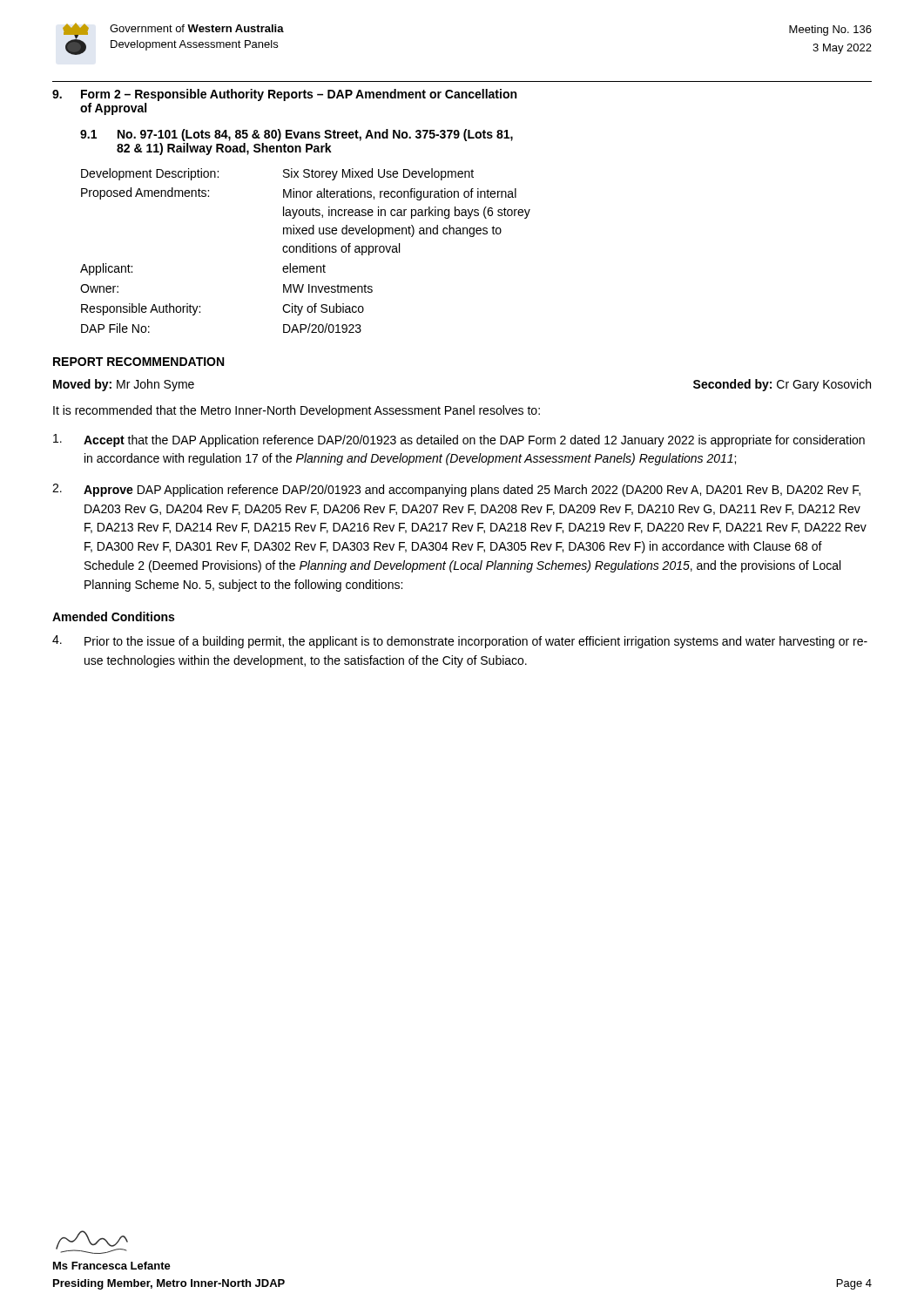Locate the section header containing "9.1 No. 97-101 (Lots 84, 85 & 80)"
The height and width of the screenshot is (1307, 924).
pos(297,141)
